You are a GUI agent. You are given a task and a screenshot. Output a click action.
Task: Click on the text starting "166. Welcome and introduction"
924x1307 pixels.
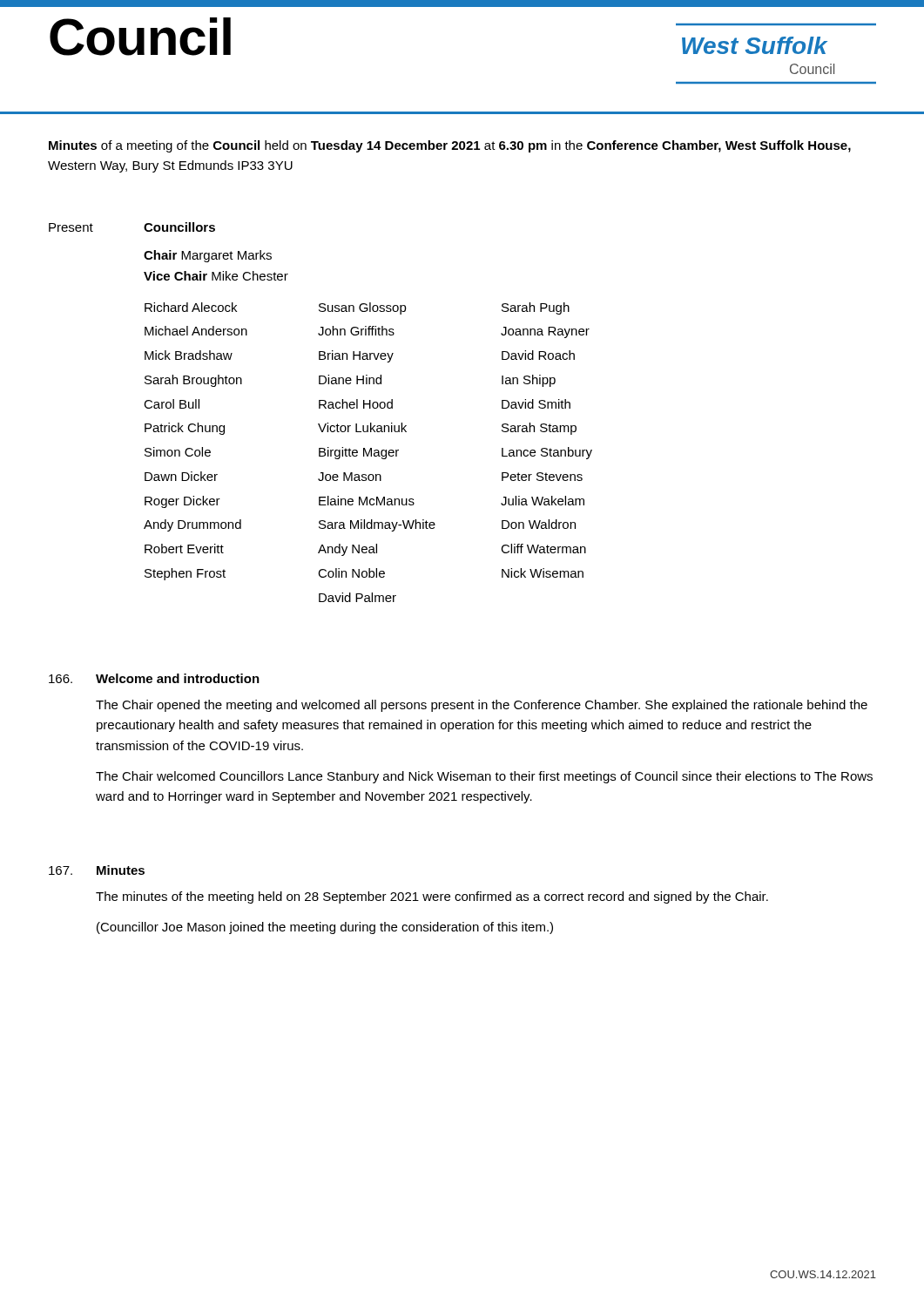(154, 678)
